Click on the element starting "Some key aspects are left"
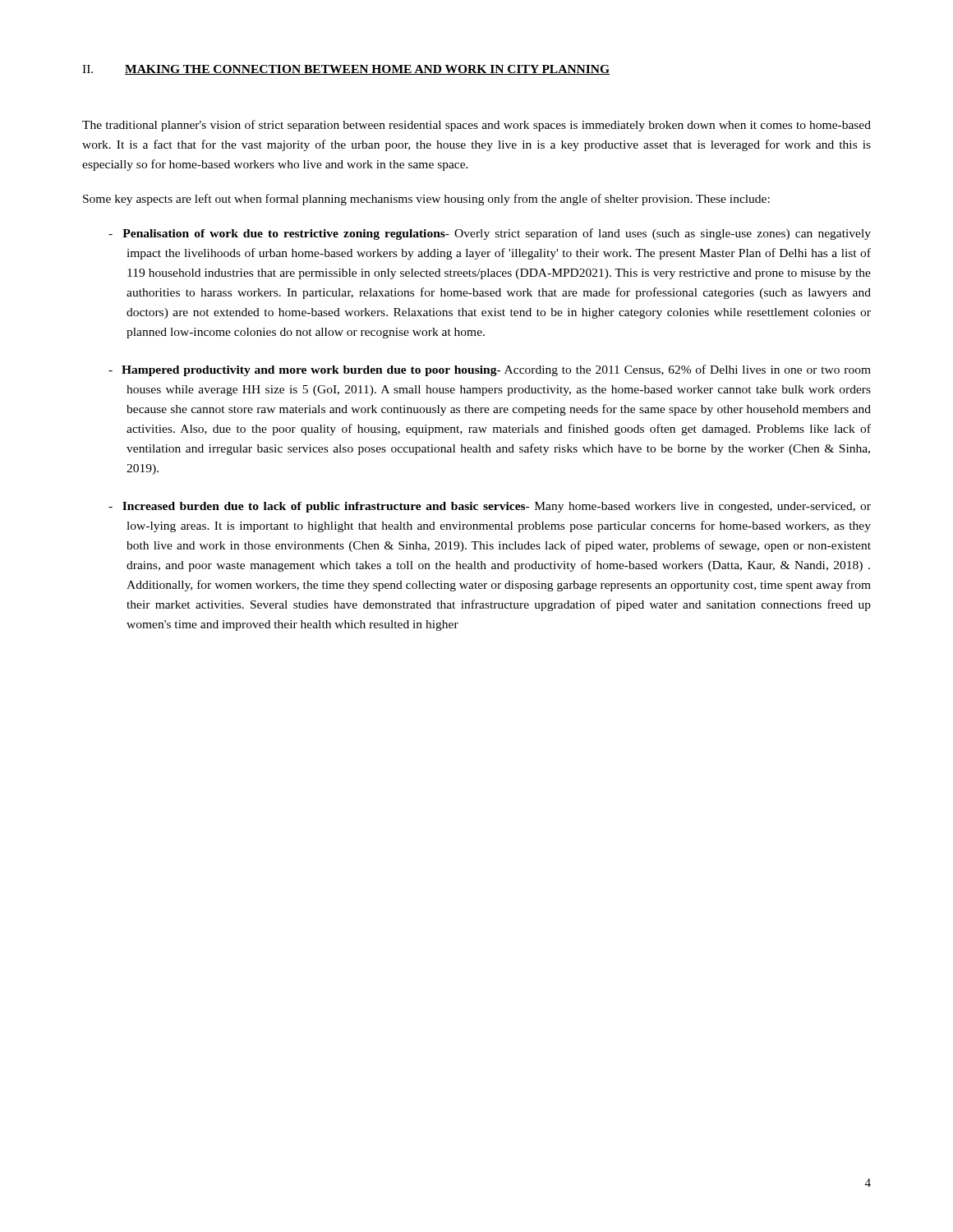Image resolution: width=953 pixels, height=1232 pixels. coord(426,198)
